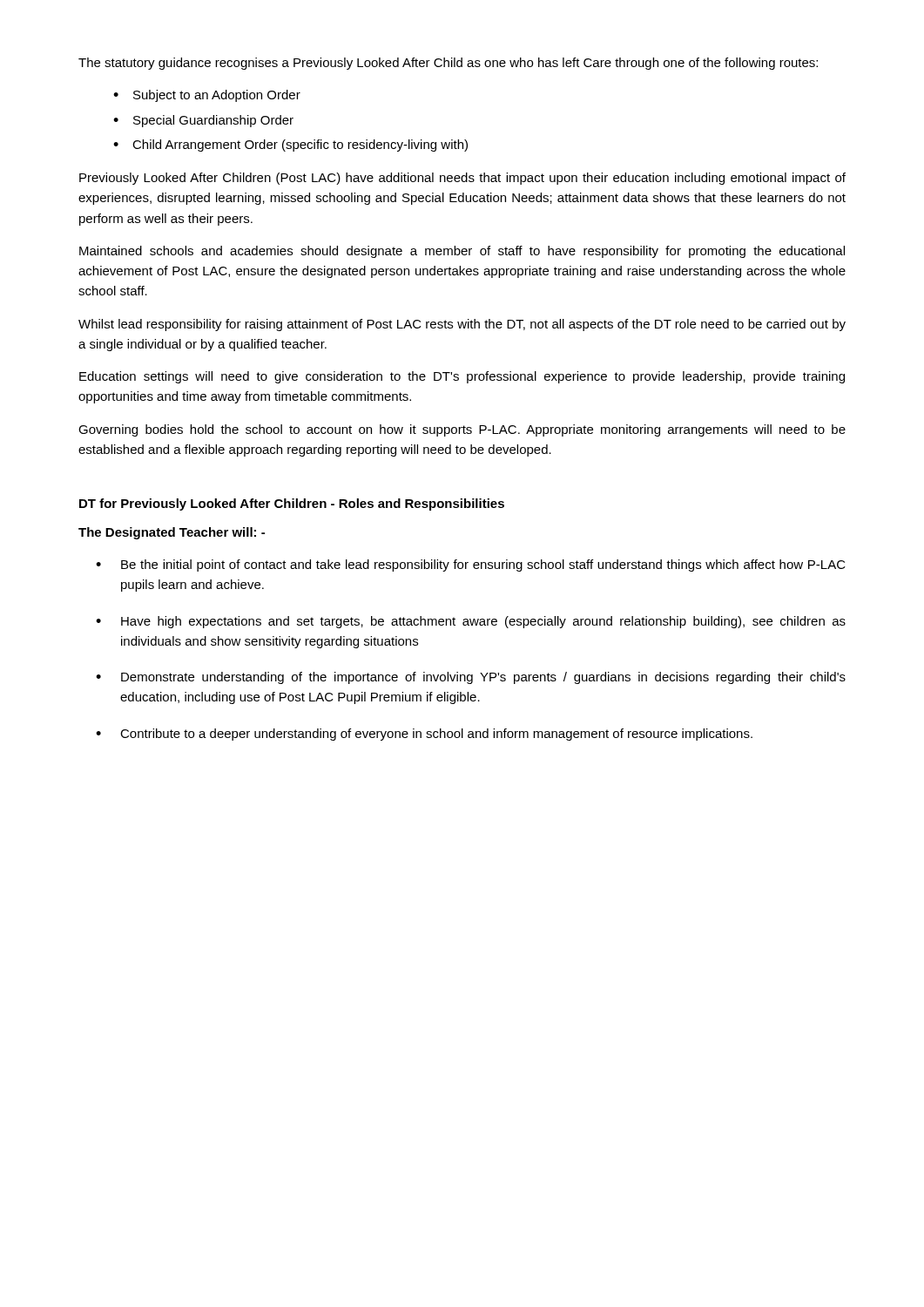
Task: Locate the list item with the text "• Be the"
Action: [x=471, y=575]
